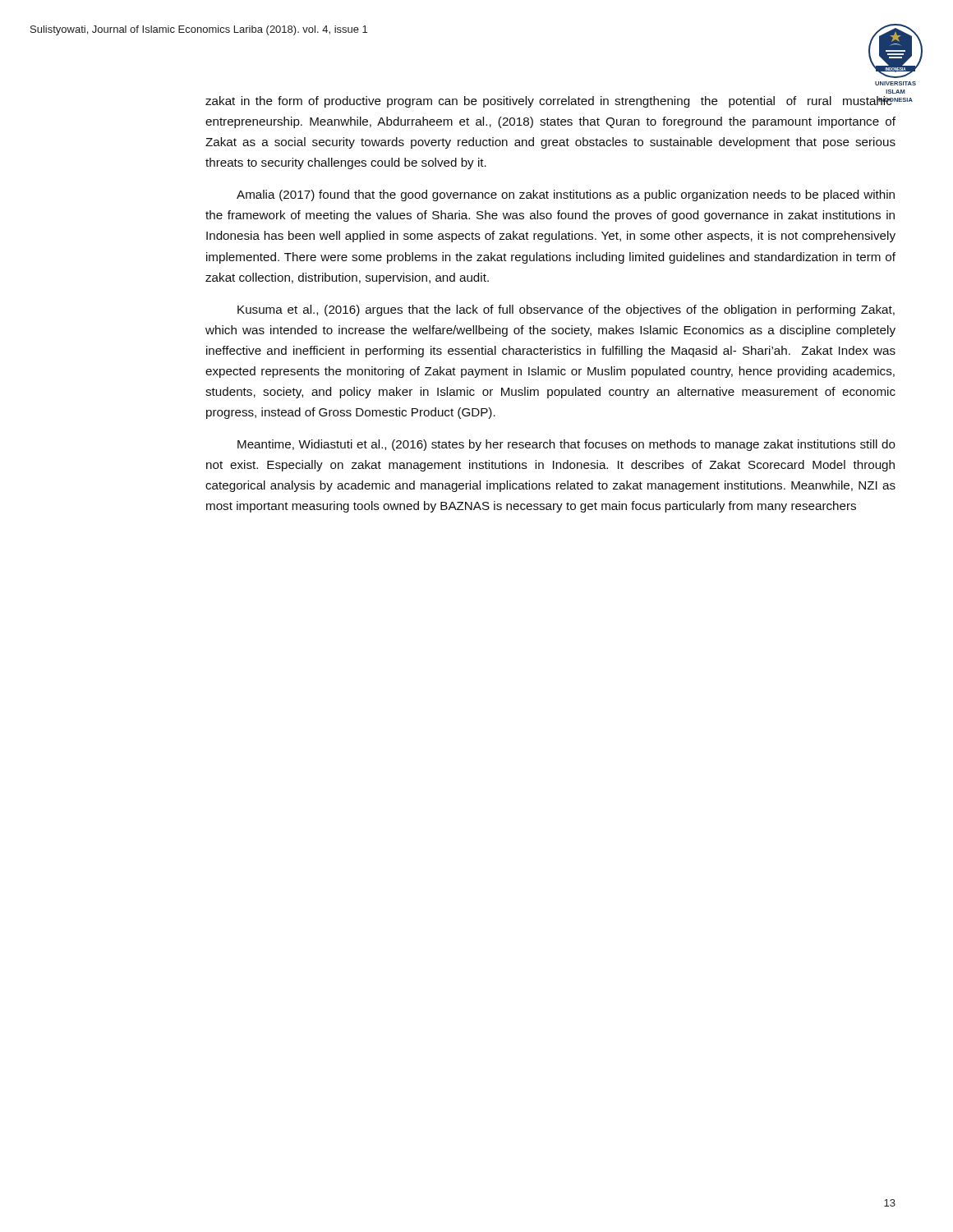The image size is (953, 1232).
Task: Select the passage starting "zakat in the form of productive program can"
Action: pyautogui.click(x=550, y=132)
